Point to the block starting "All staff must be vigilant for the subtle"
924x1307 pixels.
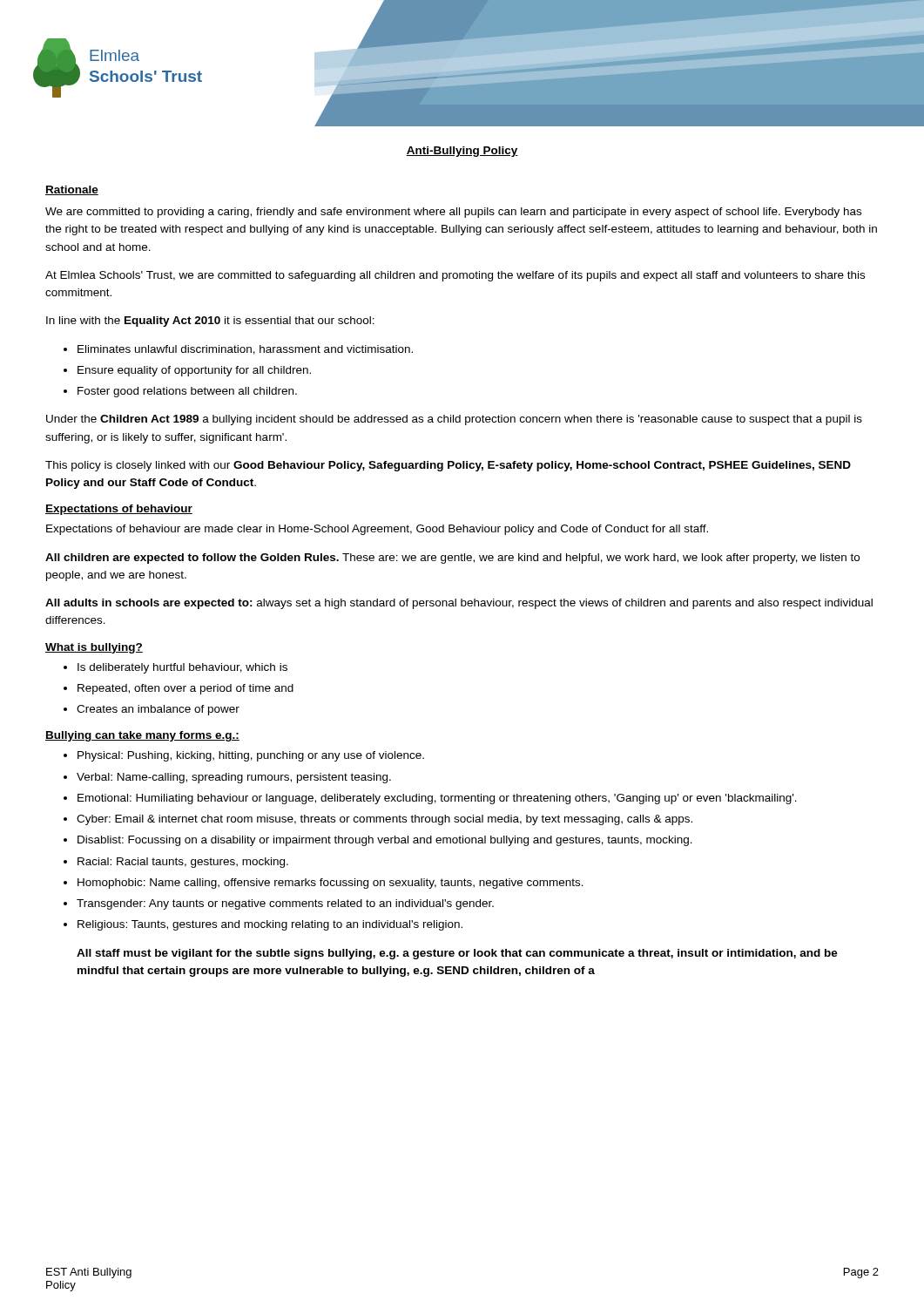(478, 962)
